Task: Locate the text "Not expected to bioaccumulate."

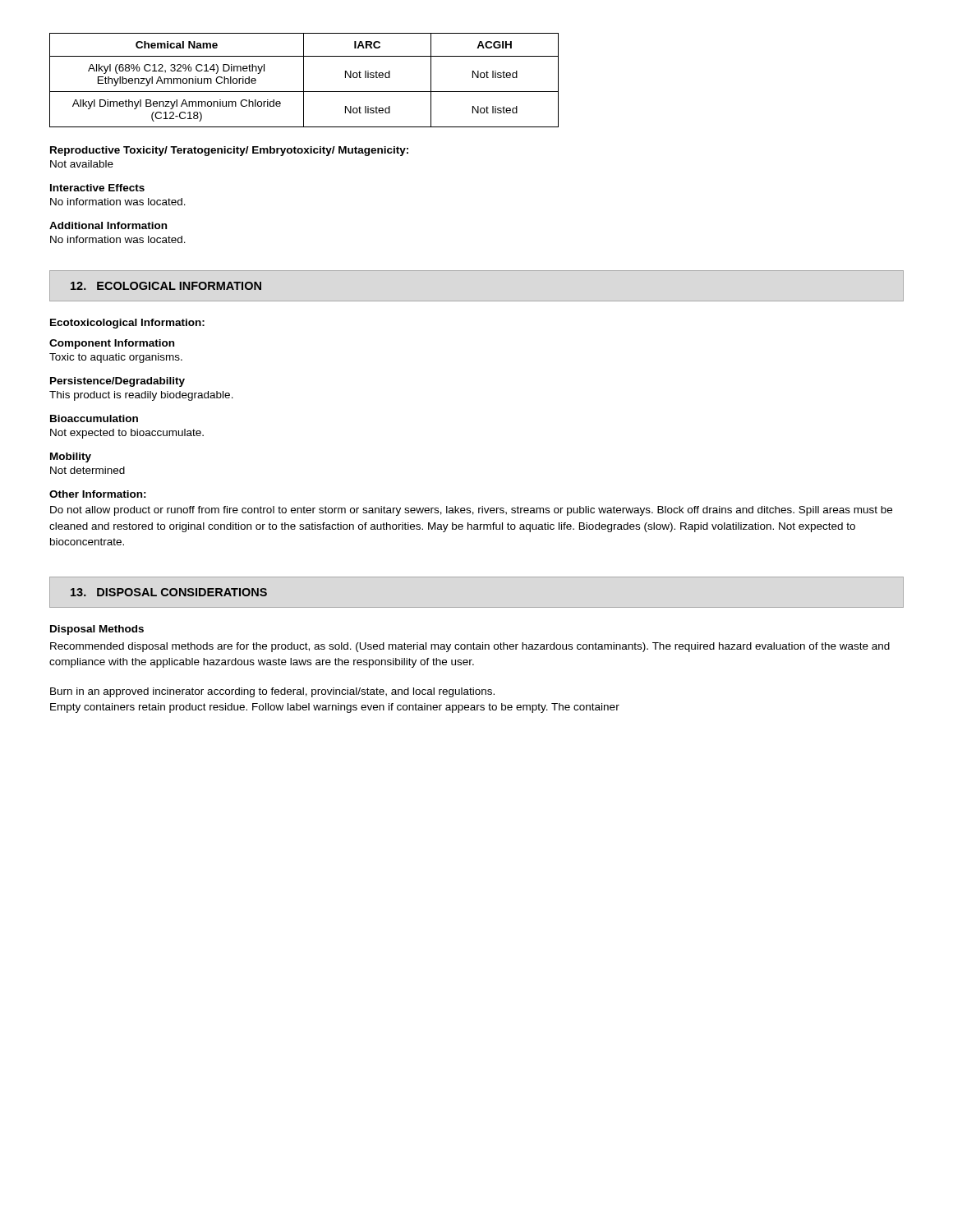Action: [127, 432]
